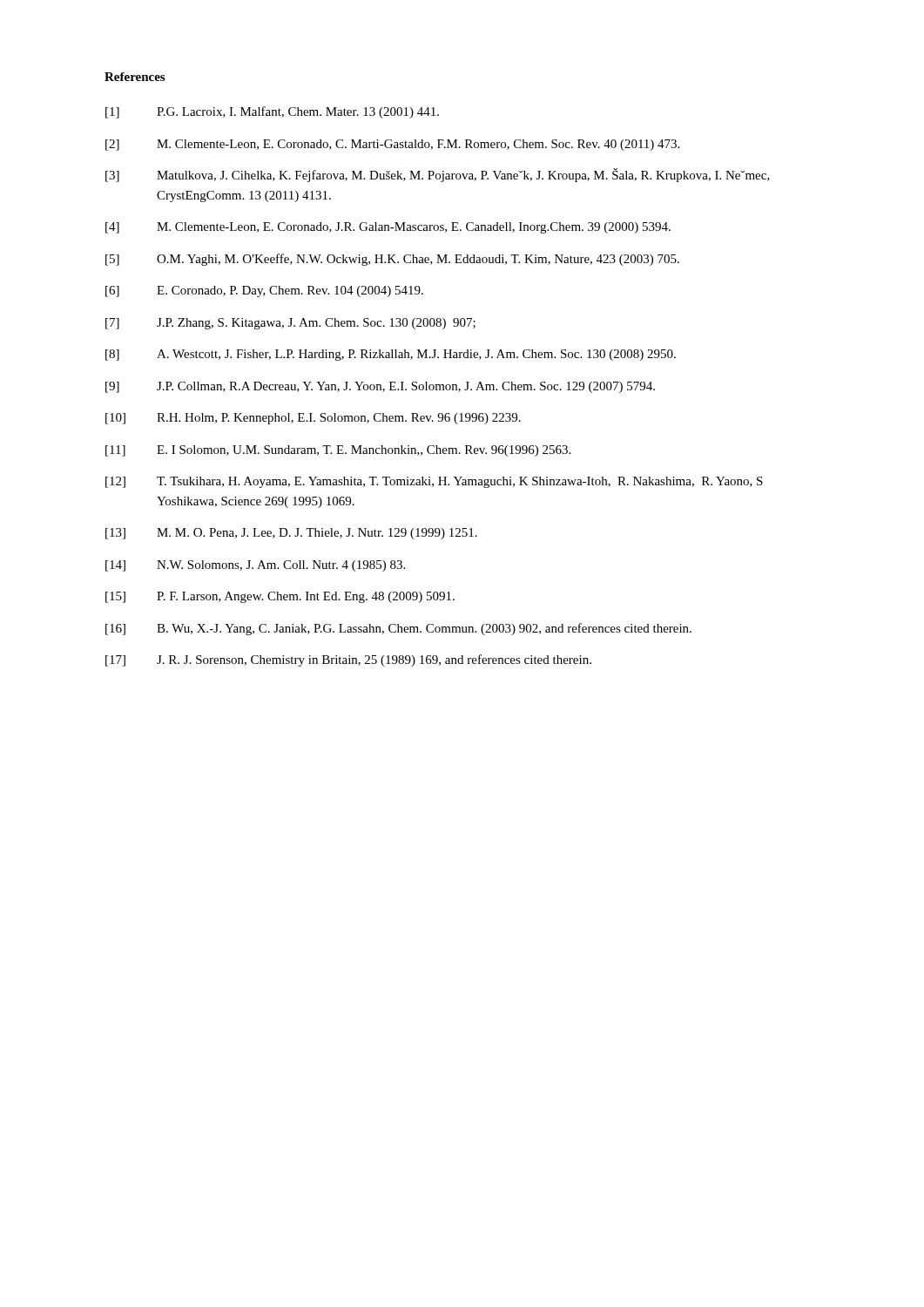Find the element starting "[16] B. Wu, X.-J. Yang,"
Image resolution: width=924 pixels, height=1307 pixels.
point(462,628)
